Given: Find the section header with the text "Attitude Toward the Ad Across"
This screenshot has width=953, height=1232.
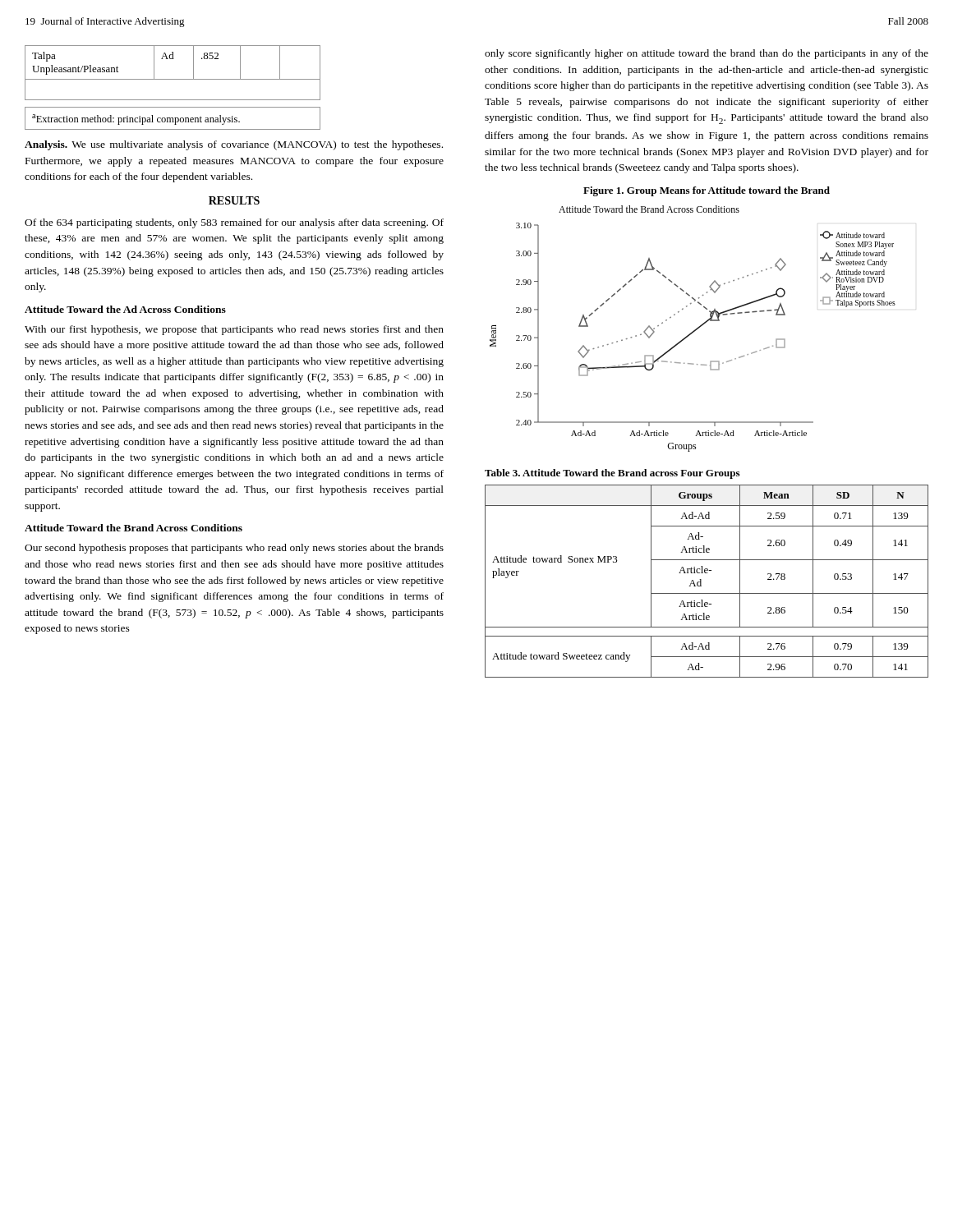Looking at the screenshot, I should pyautogui.click(x=125, y=309).
